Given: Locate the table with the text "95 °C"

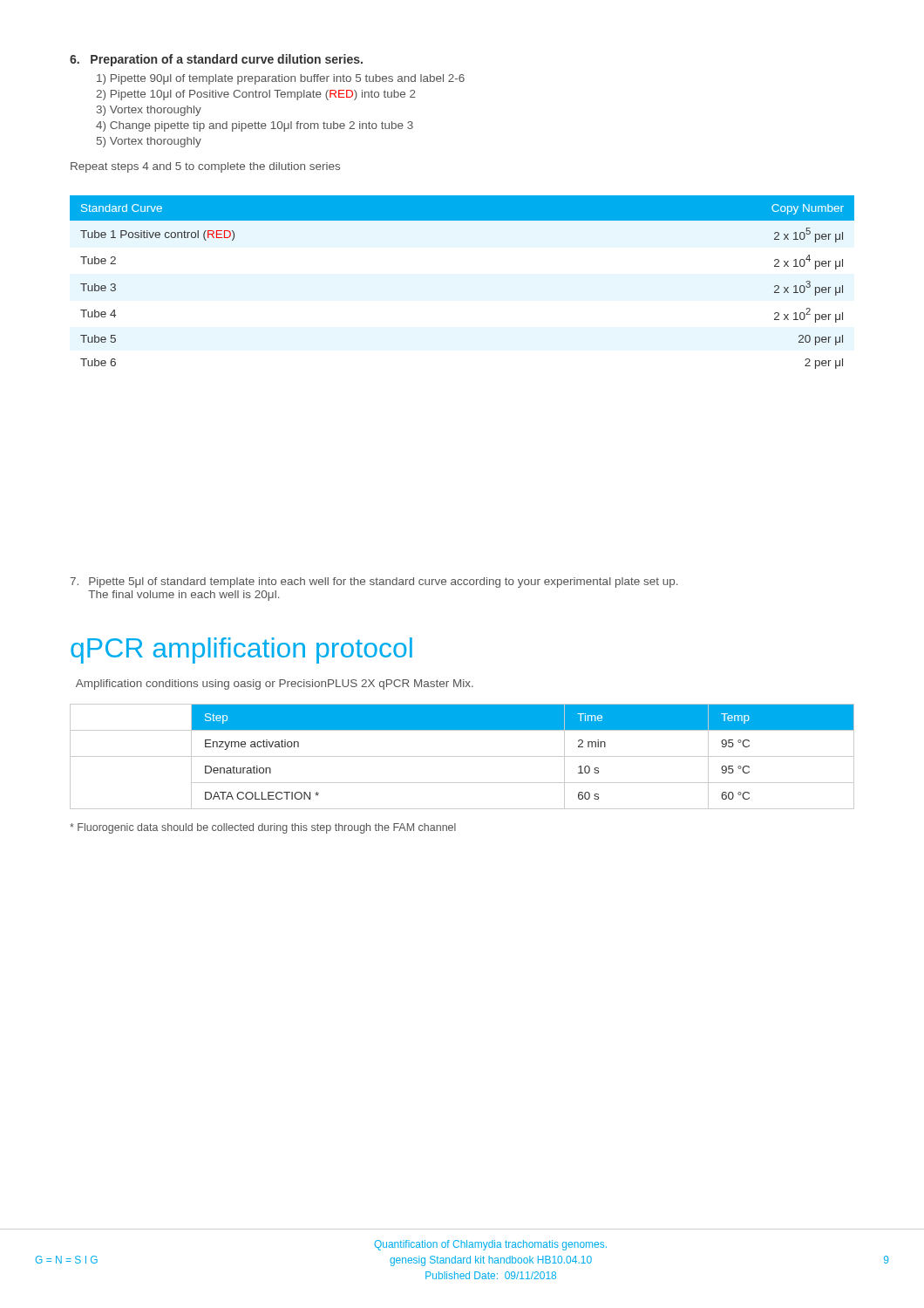Looking at the screenshot, I should (462, 756).
